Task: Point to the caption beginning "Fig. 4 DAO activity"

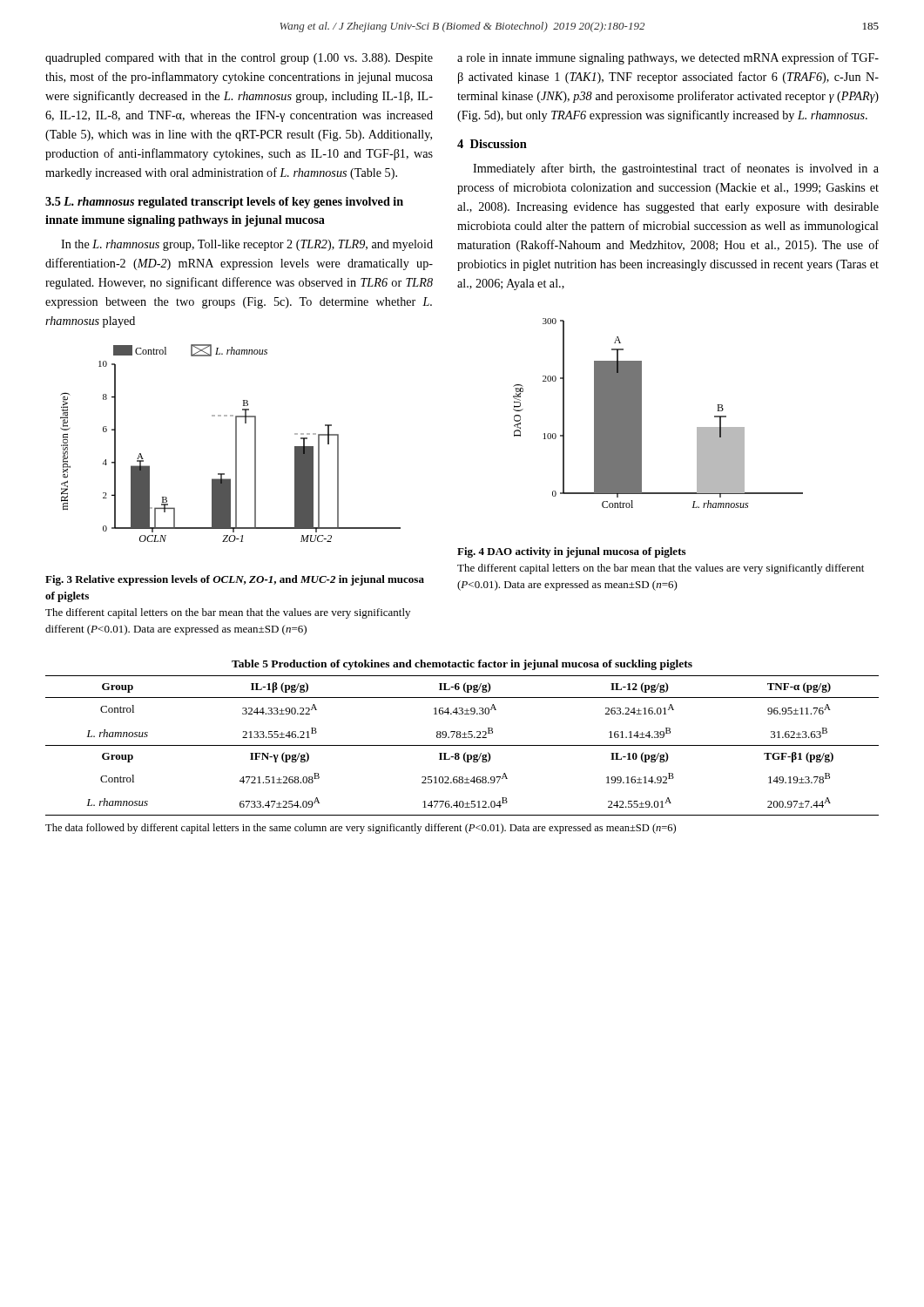Action: (x=661, y=568)
